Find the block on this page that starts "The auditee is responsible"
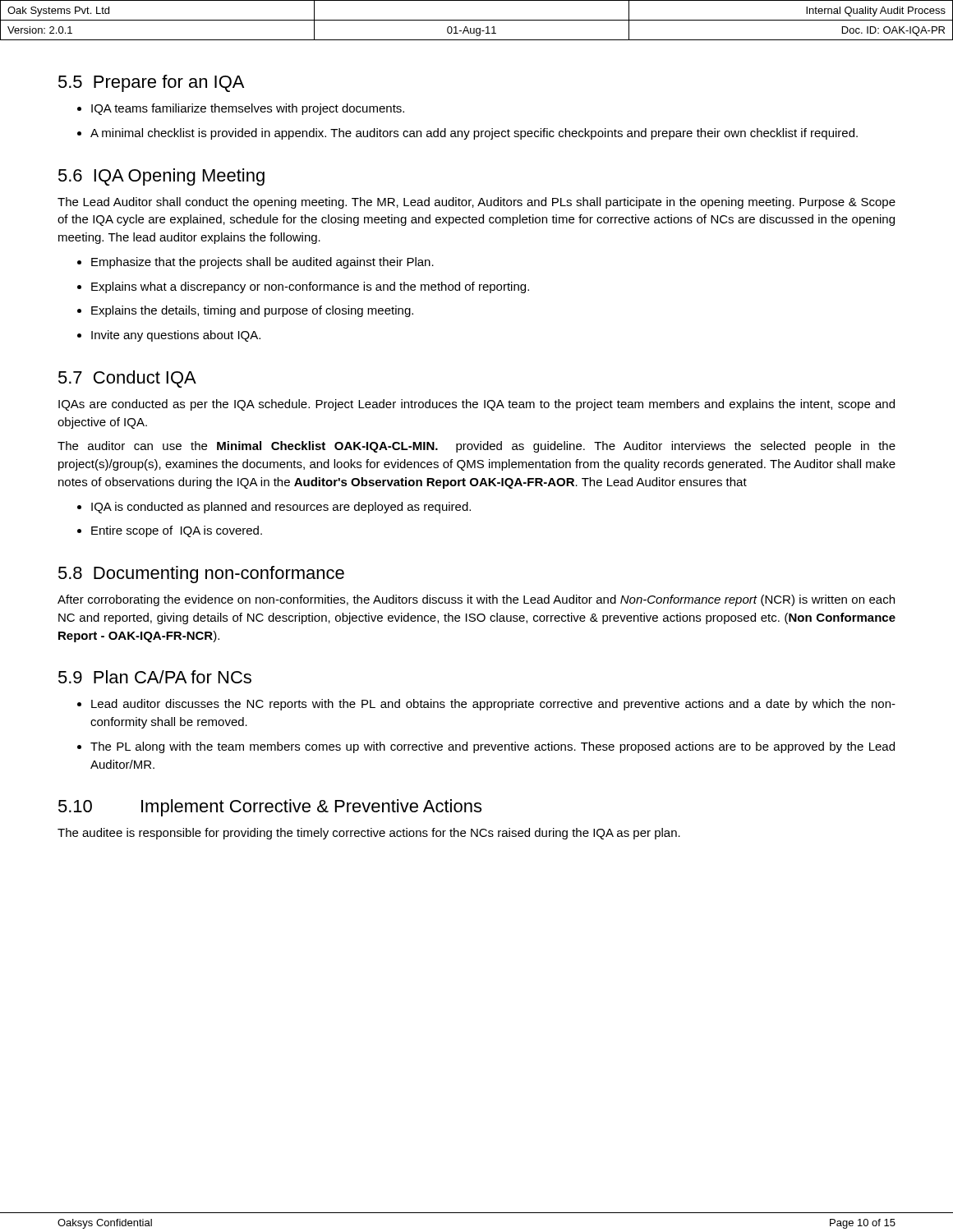953x1232 pixels. [x=476, y=833]
